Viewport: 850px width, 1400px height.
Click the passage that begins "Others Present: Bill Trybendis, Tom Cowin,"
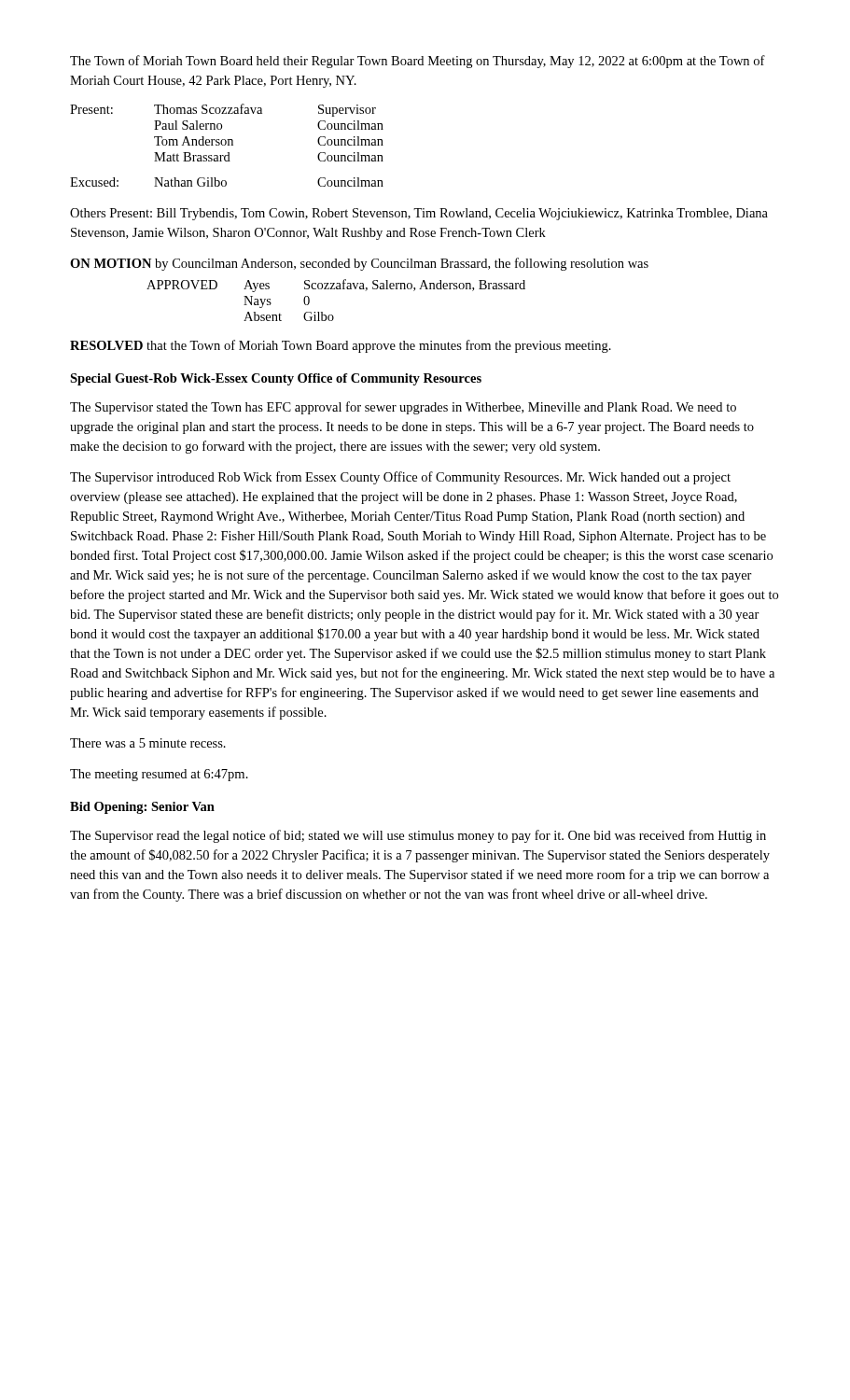coord(419,223)
